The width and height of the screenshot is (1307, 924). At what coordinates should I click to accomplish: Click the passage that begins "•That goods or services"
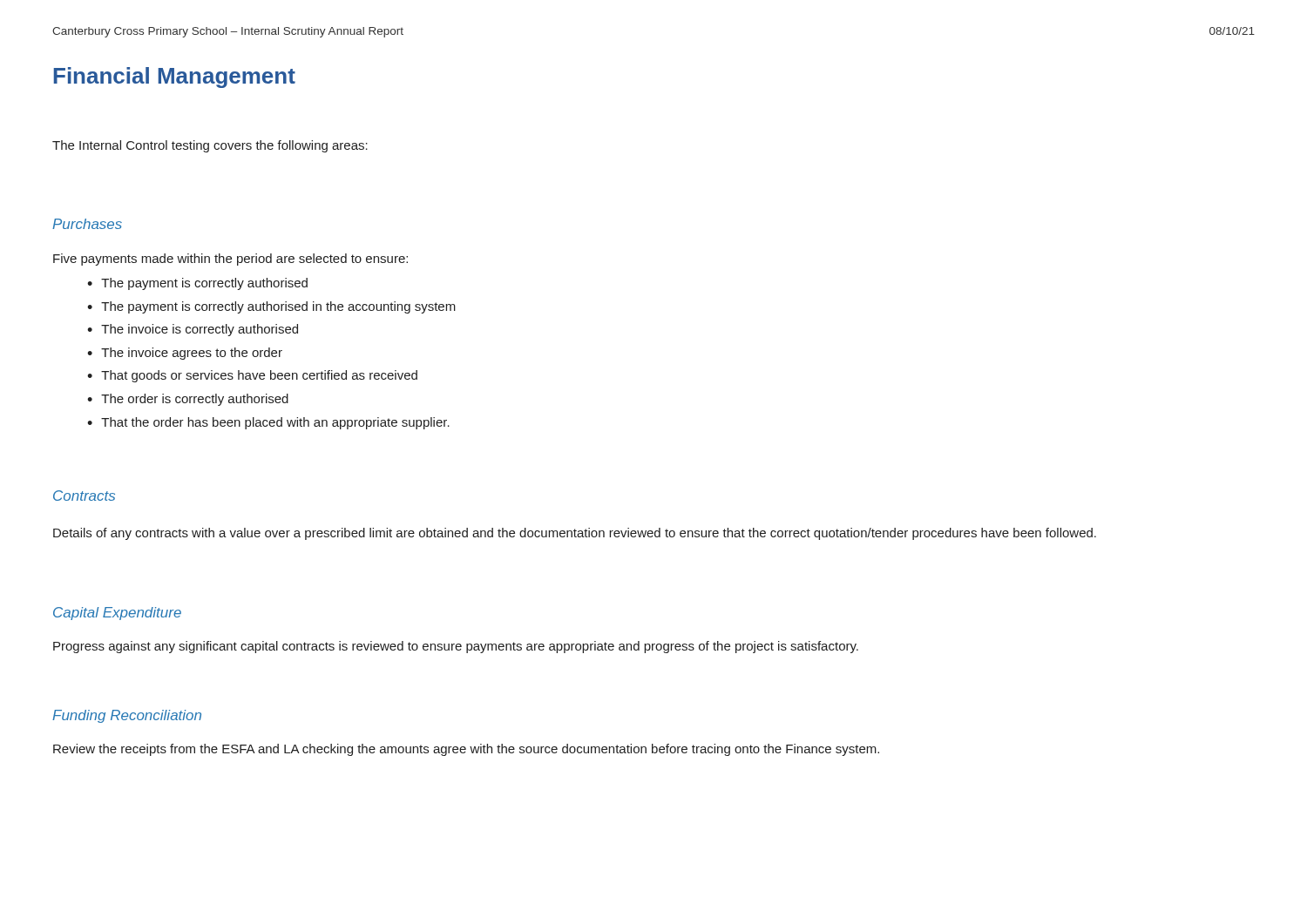click(x=253, y=377)
